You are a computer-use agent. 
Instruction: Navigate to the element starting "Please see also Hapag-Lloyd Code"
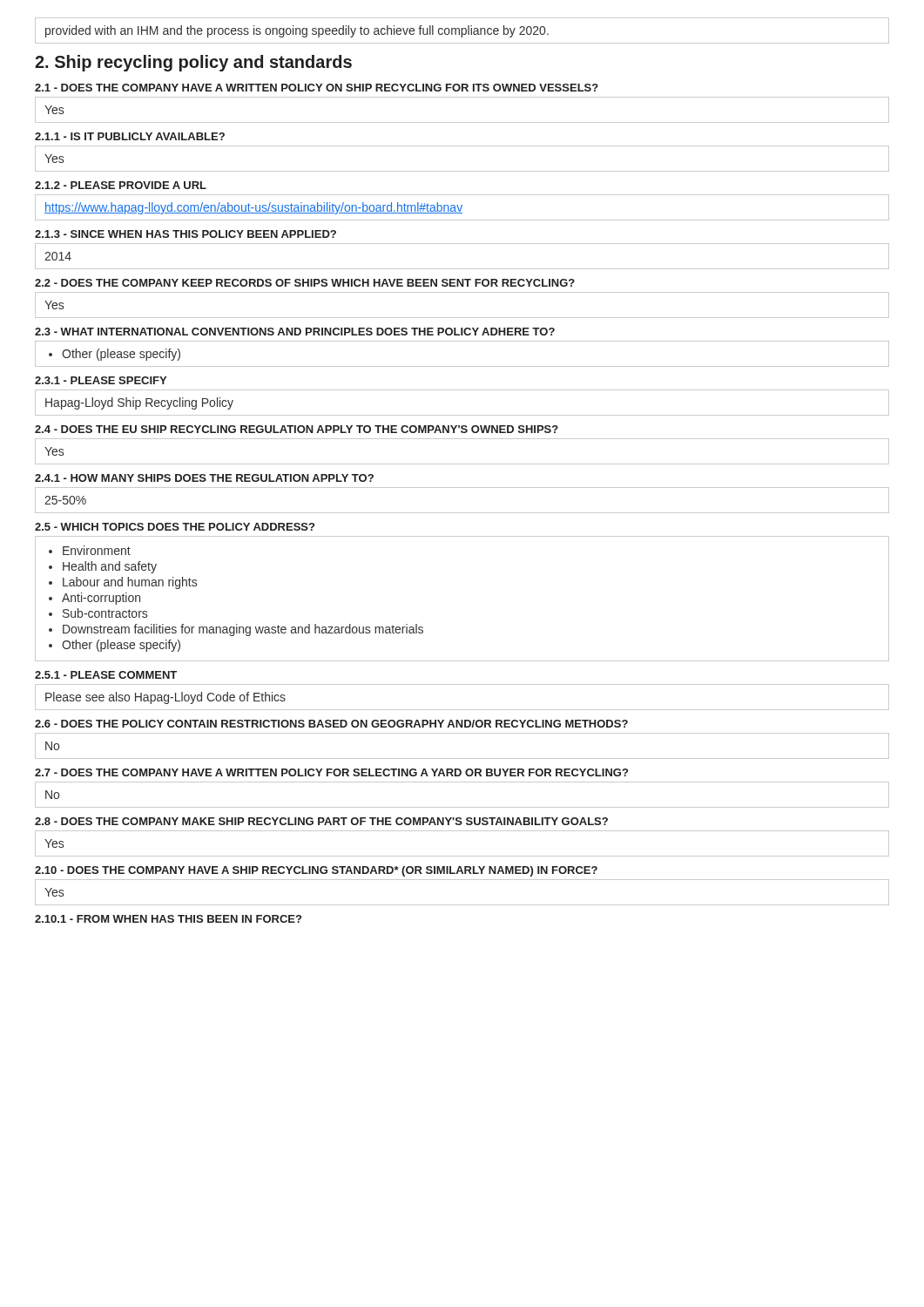click(x=165, y=697)
